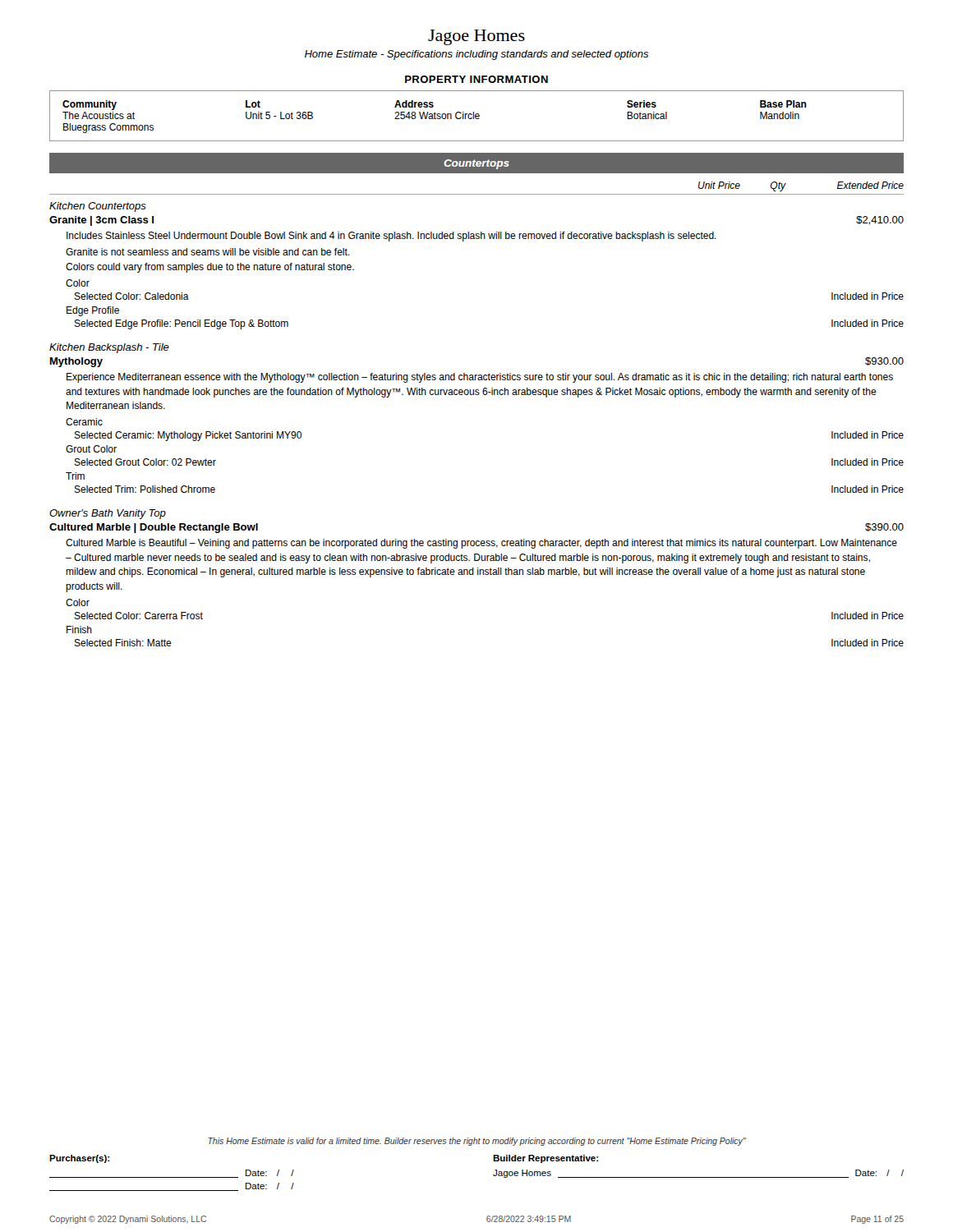Select the text block that says "Home Estimate - Specifications including standards"
Image resolution: width=953 pixels, height=1232 pixels.
click(476, 54)
